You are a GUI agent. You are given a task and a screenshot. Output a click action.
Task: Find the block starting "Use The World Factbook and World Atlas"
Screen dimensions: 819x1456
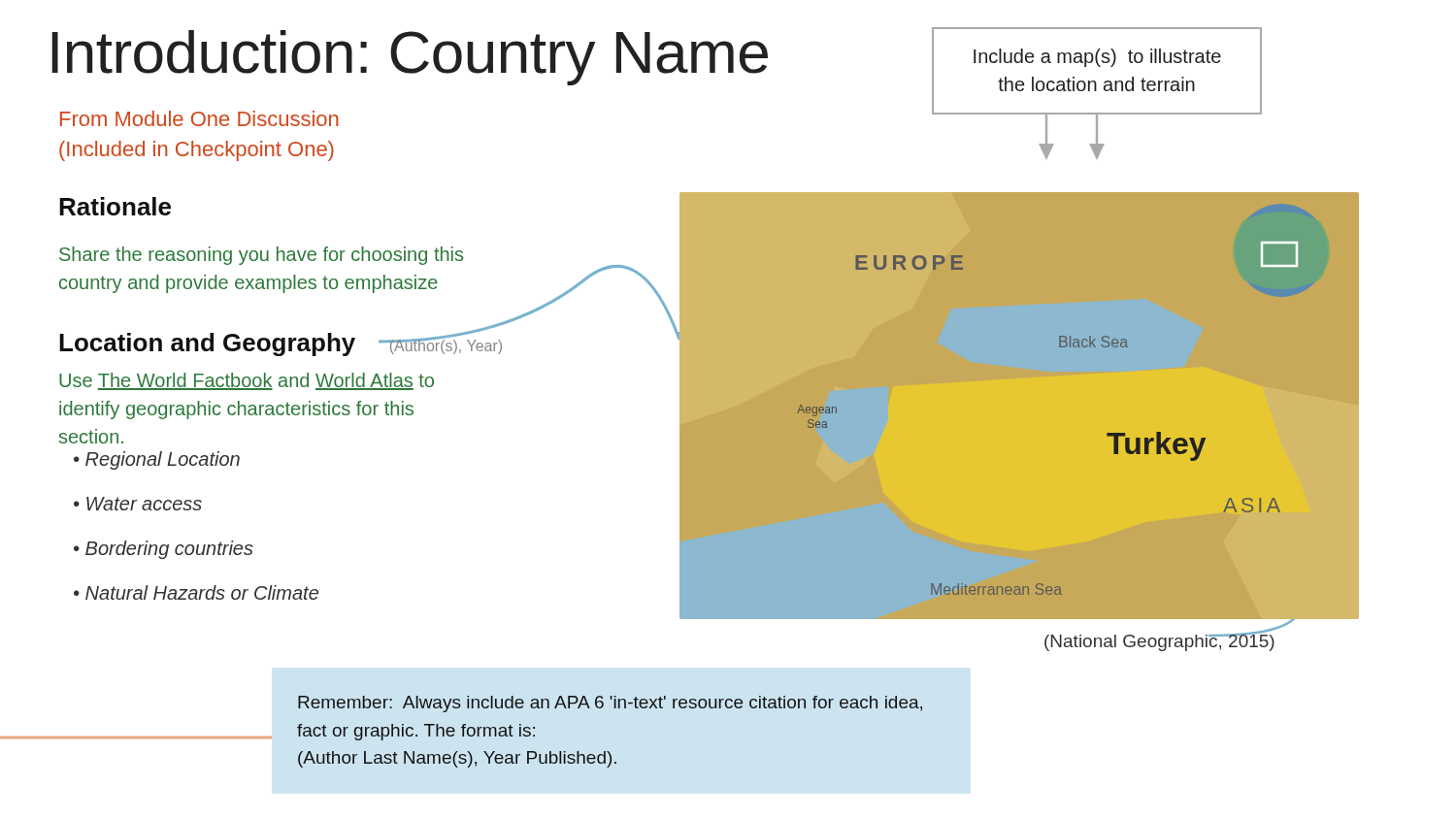247,409
